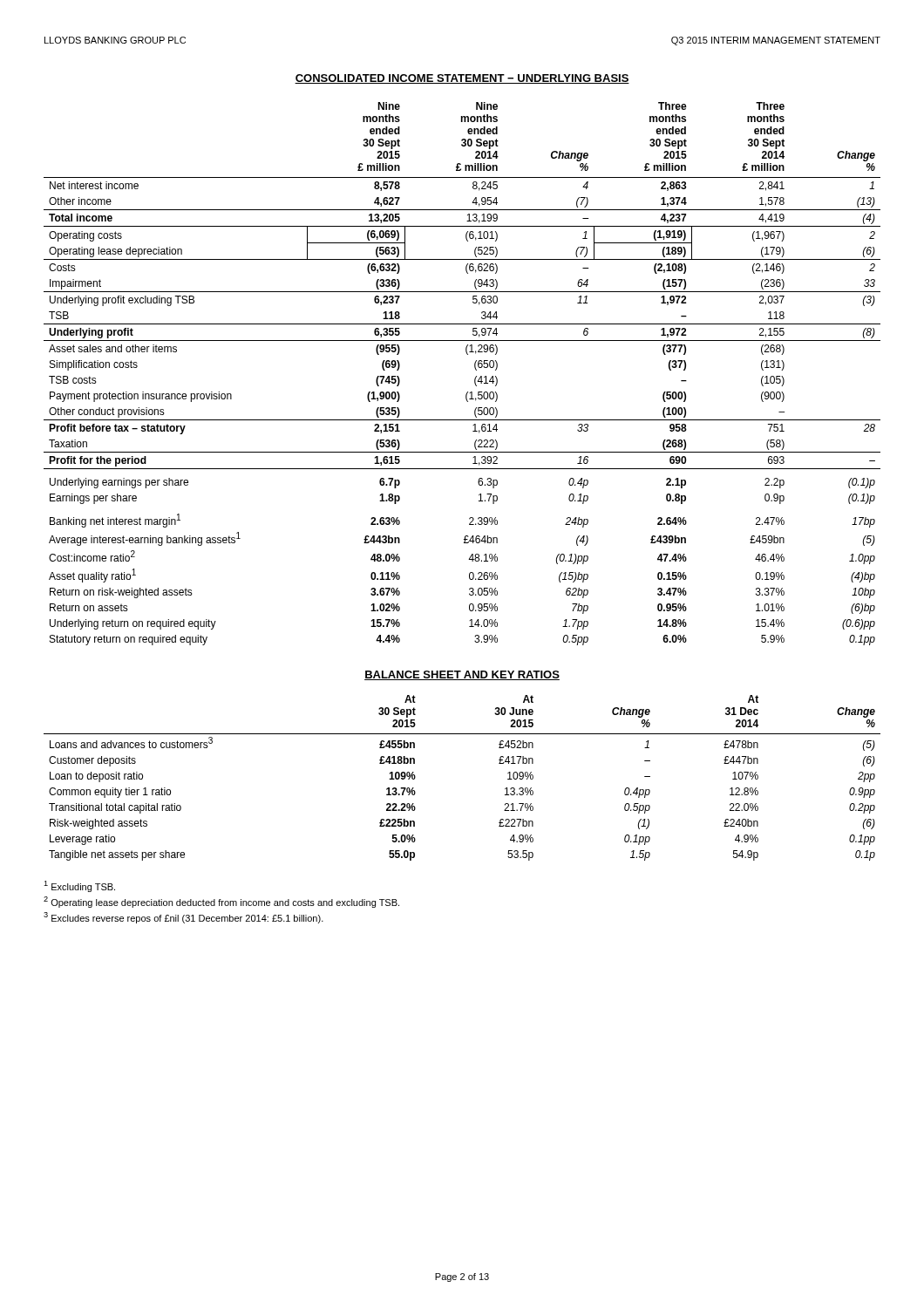Find the footnote with the text "3 Excludes reverse repos of £nil (31"
The image size is (924, 1308).
click(184, 917)
